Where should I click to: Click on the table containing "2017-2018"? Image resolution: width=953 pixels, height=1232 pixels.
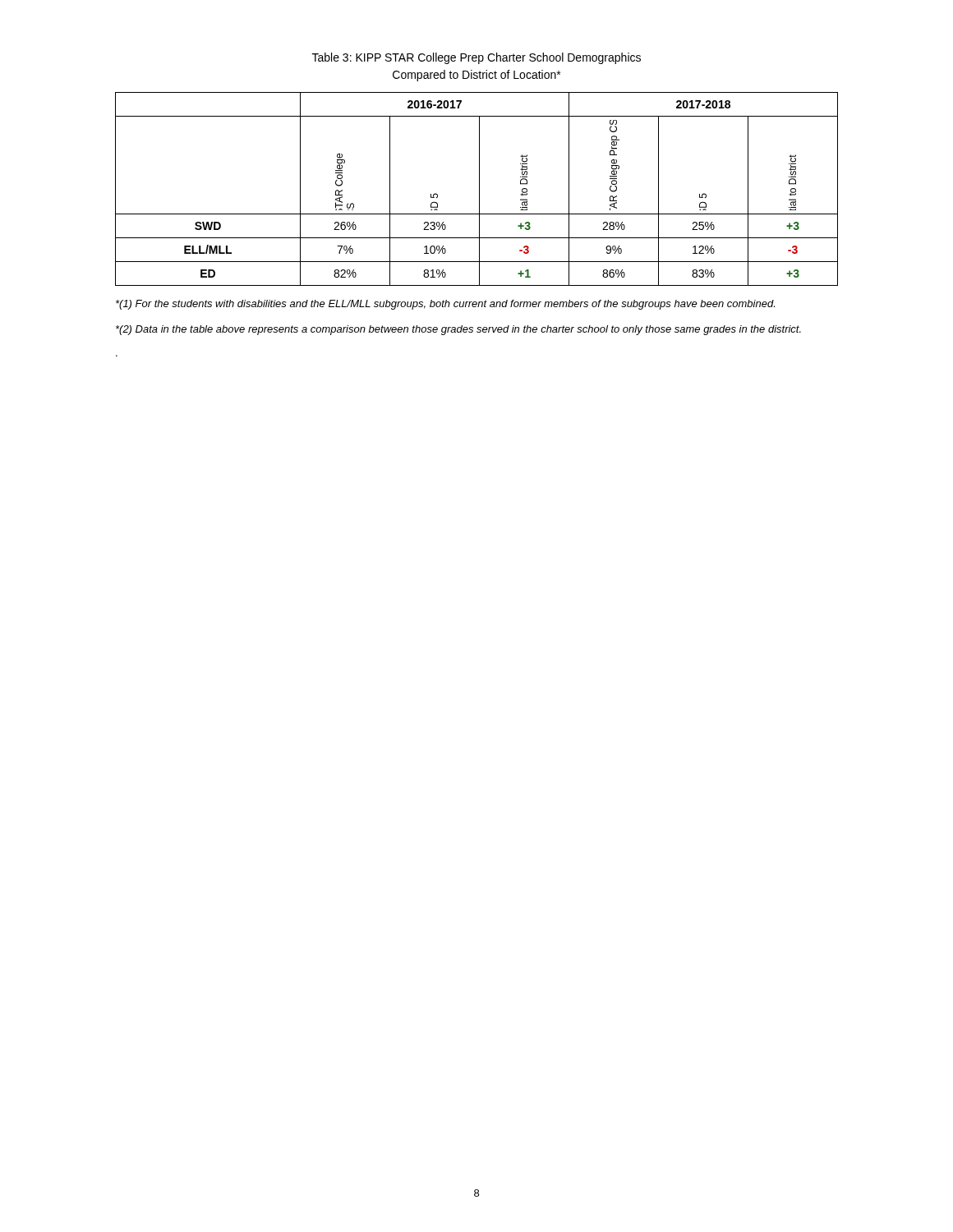coord(476,189)
